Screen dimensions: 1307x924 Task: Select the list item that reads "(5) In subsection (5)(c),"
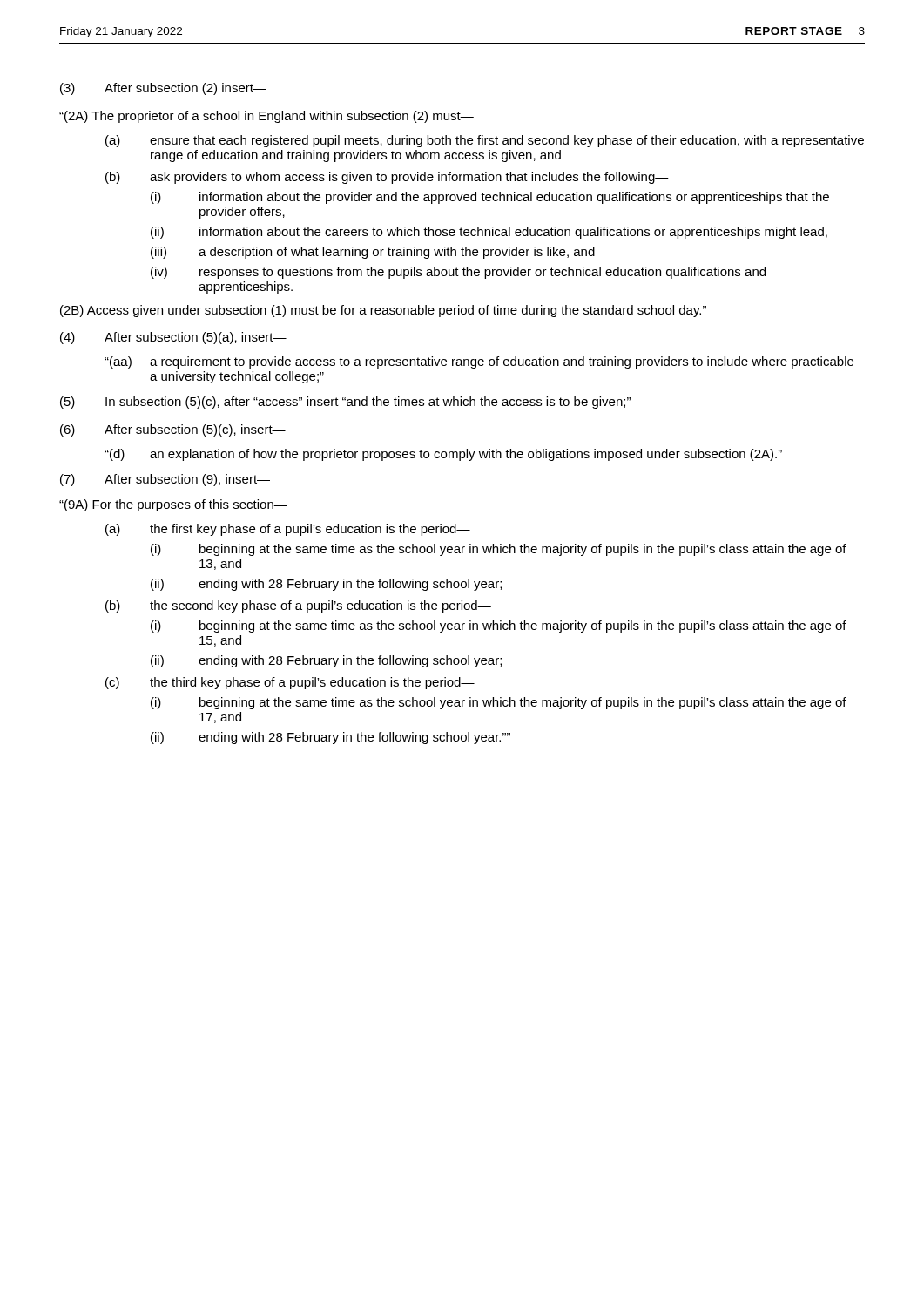[x=462, y=402]
